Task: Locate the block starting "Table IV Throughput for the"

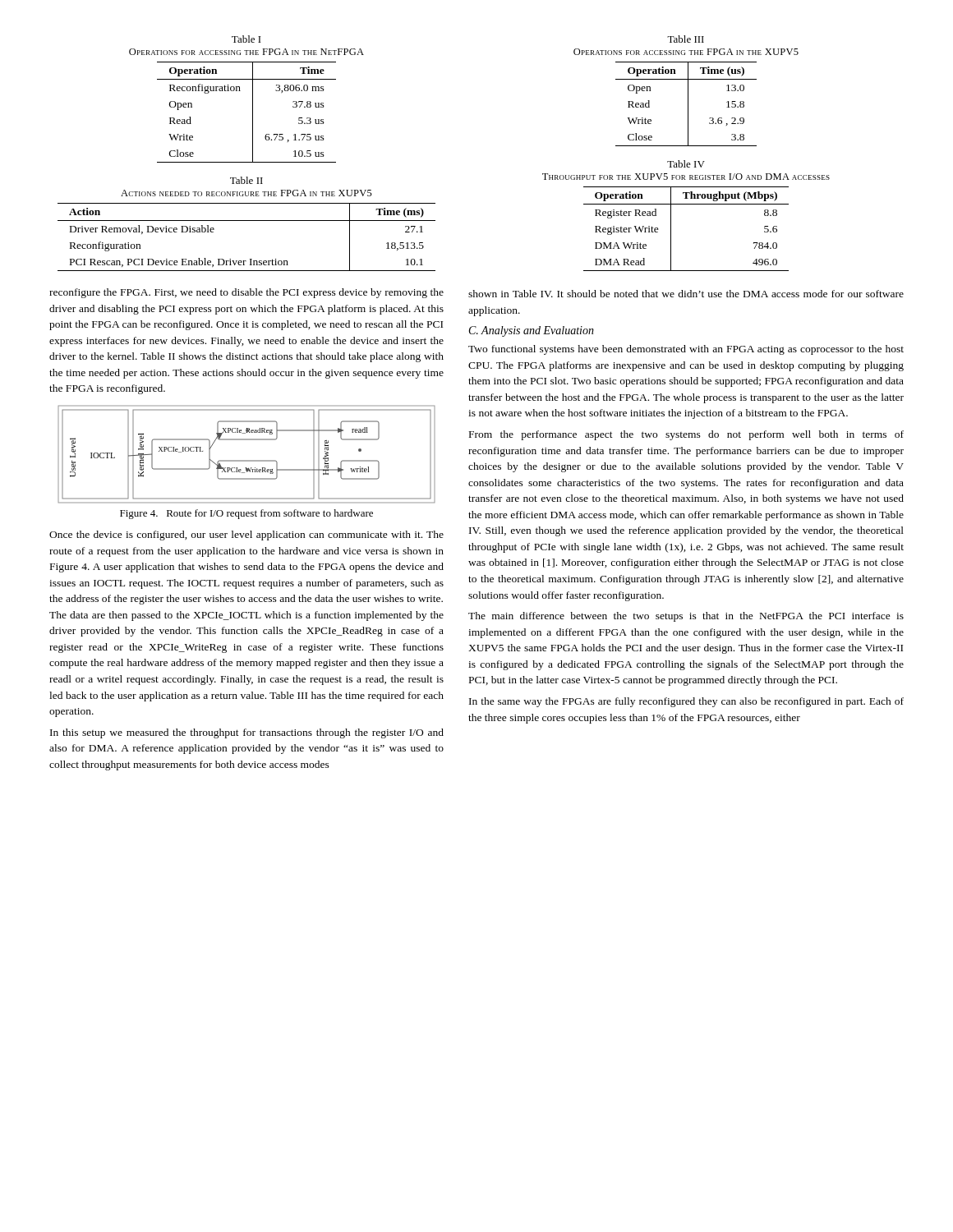Action: (686, 170)
